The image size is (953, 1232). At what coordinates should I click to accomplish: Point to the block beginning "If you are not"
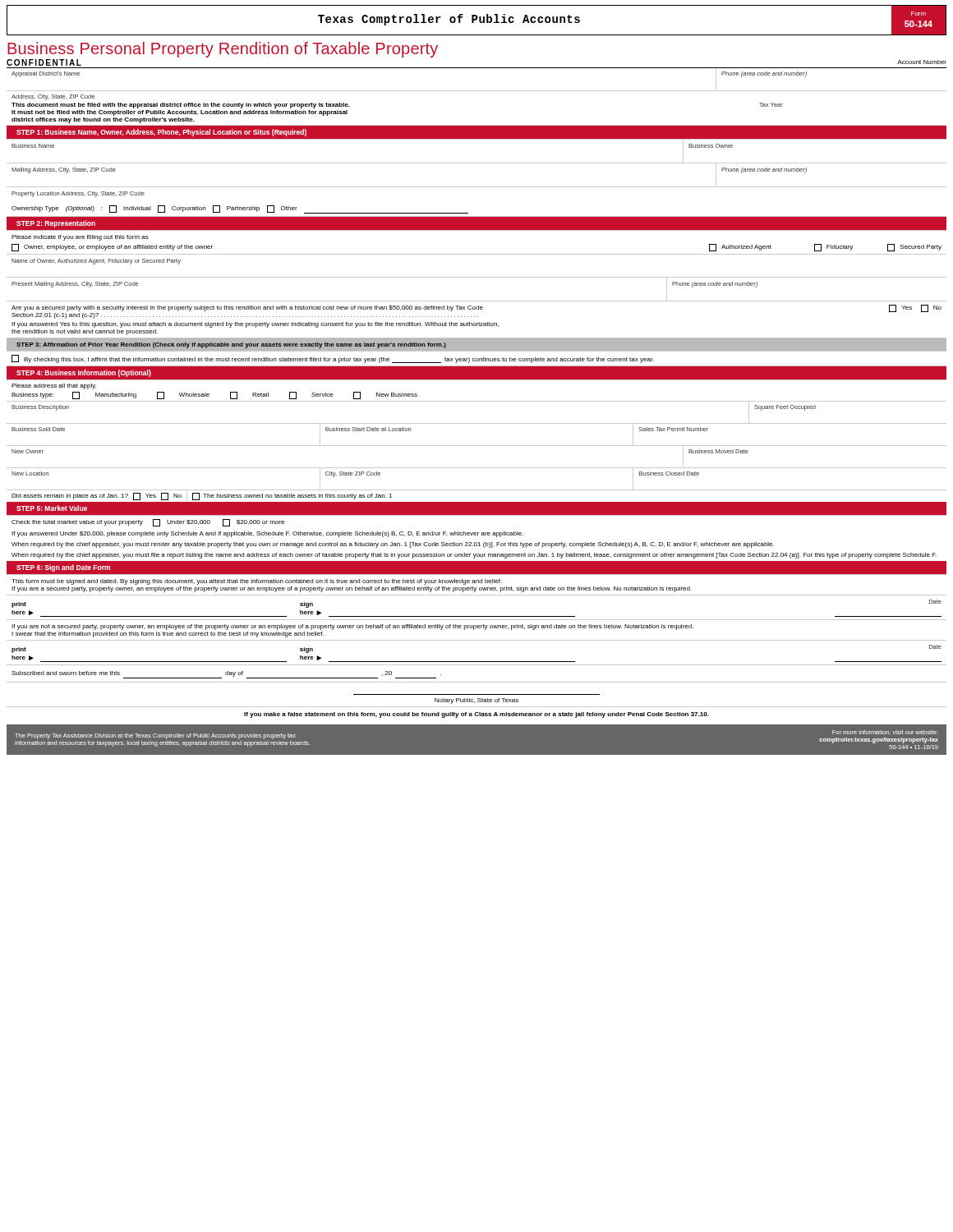(x=353, y=630)
